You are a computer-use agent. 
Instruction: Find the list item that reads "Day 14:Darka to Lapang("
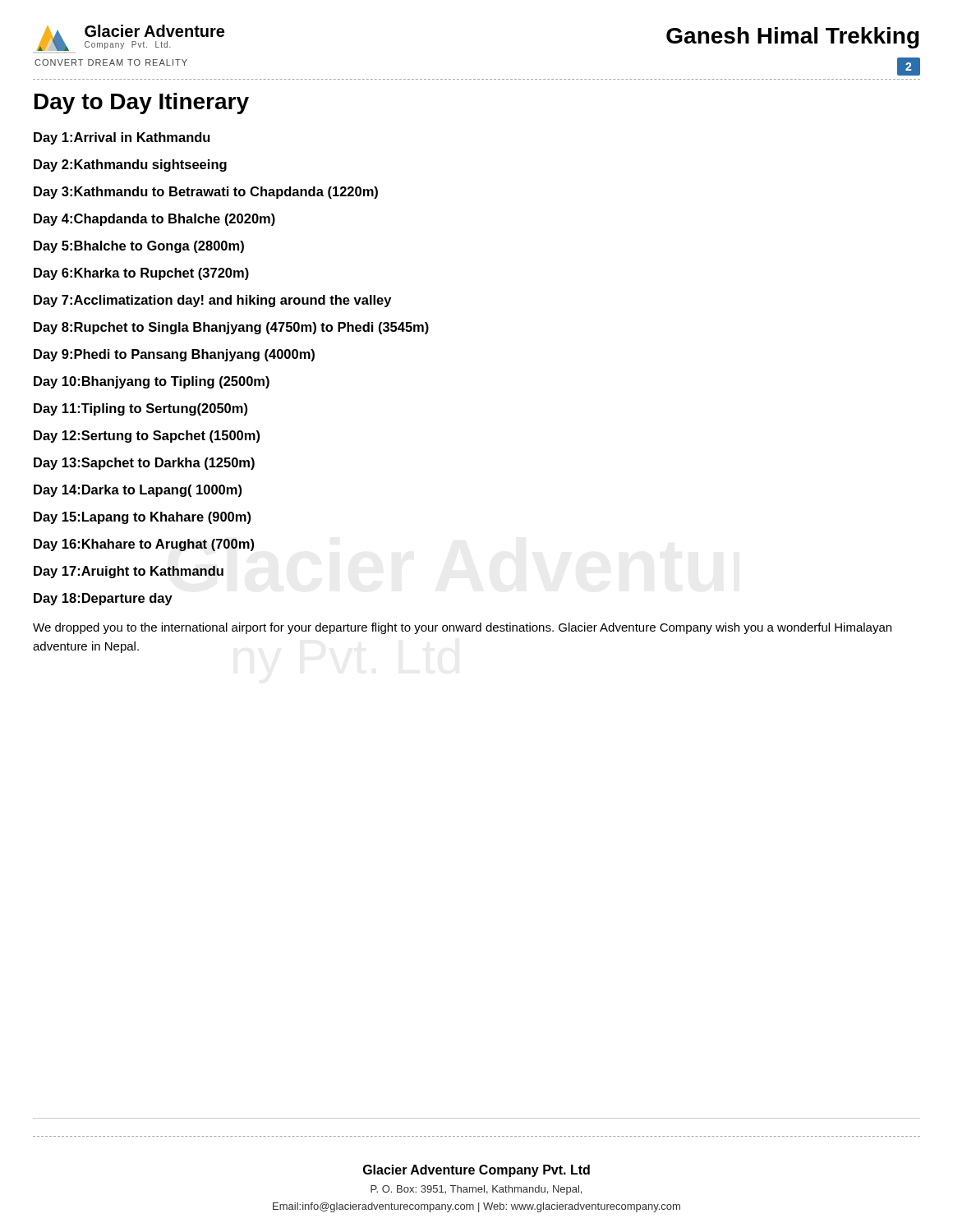pyautogui.click(x=138, y=489)
